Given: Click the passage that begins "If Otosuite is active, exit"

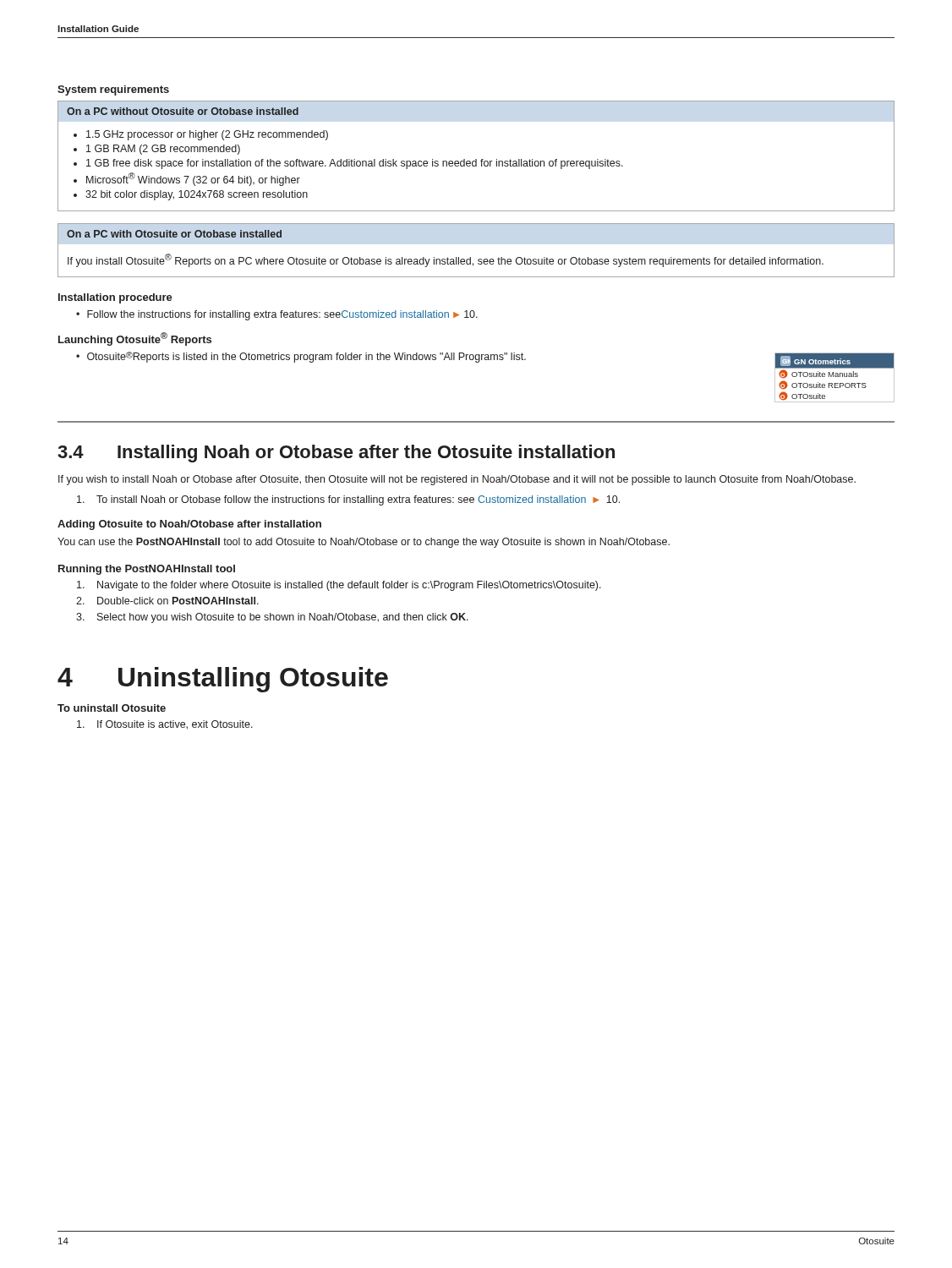Looking at the screenshot, I should 165,724.
